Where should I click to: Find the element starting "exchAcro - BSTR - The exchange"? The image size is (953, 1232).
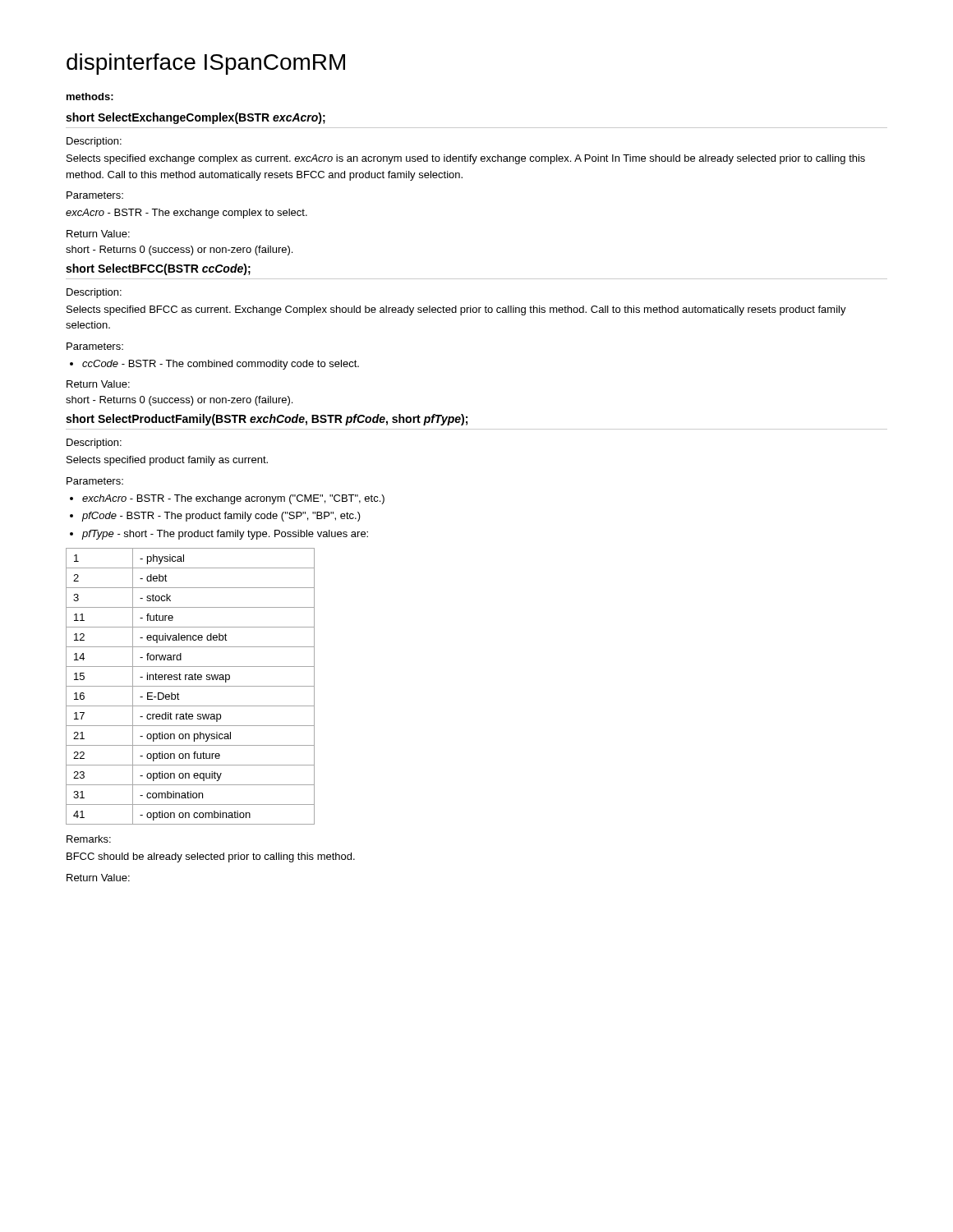coord(233,499)
